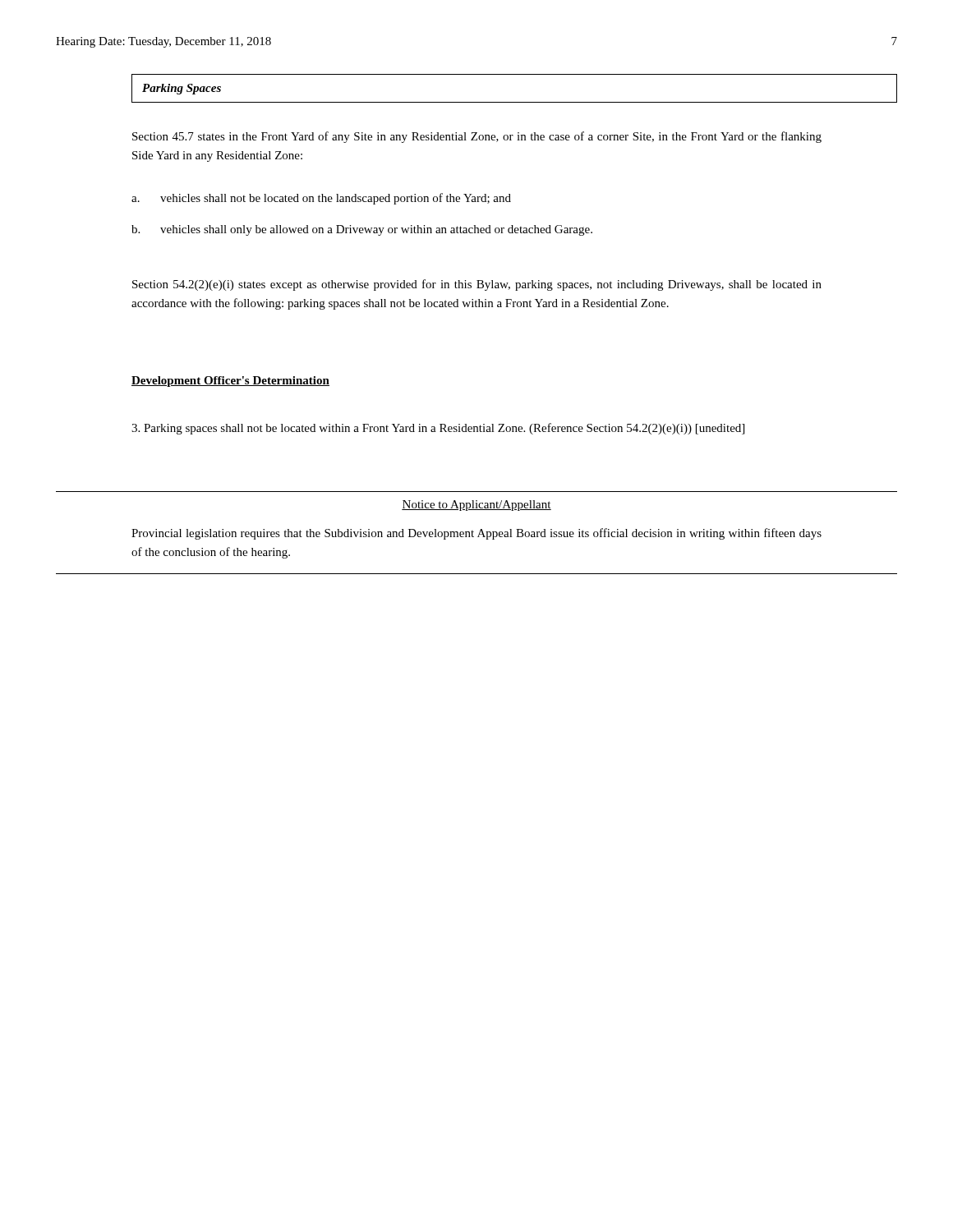Find the block on this page that starts "Parking spaces shall not be located within a"
Viewport: 953px width, 1232px height.
pyautogui.click(x=438, y=428)
